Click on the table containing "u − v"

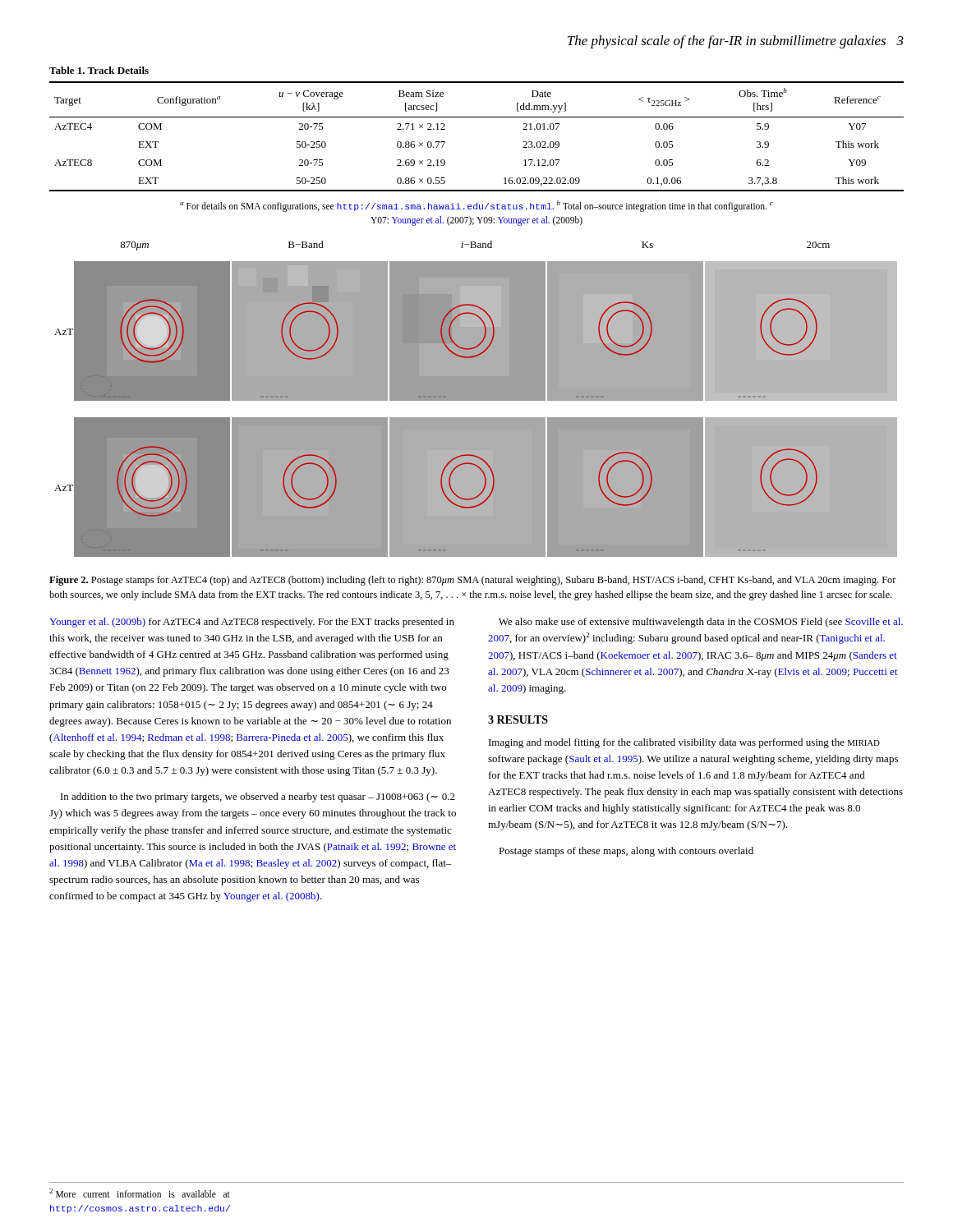click(476, 128)
